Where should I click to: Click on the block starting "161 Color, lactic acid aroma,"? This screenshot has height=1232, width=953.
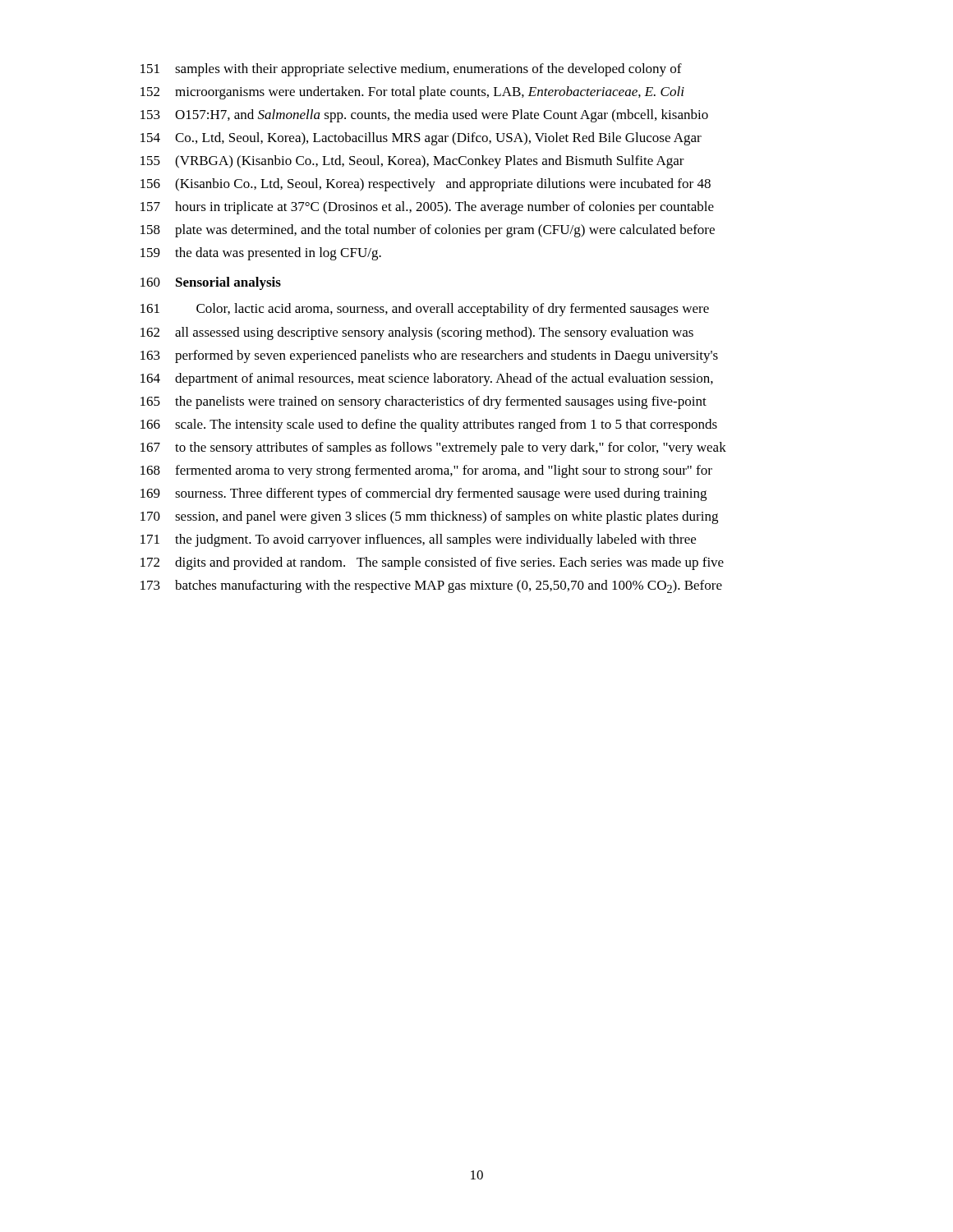coord(485,449)
